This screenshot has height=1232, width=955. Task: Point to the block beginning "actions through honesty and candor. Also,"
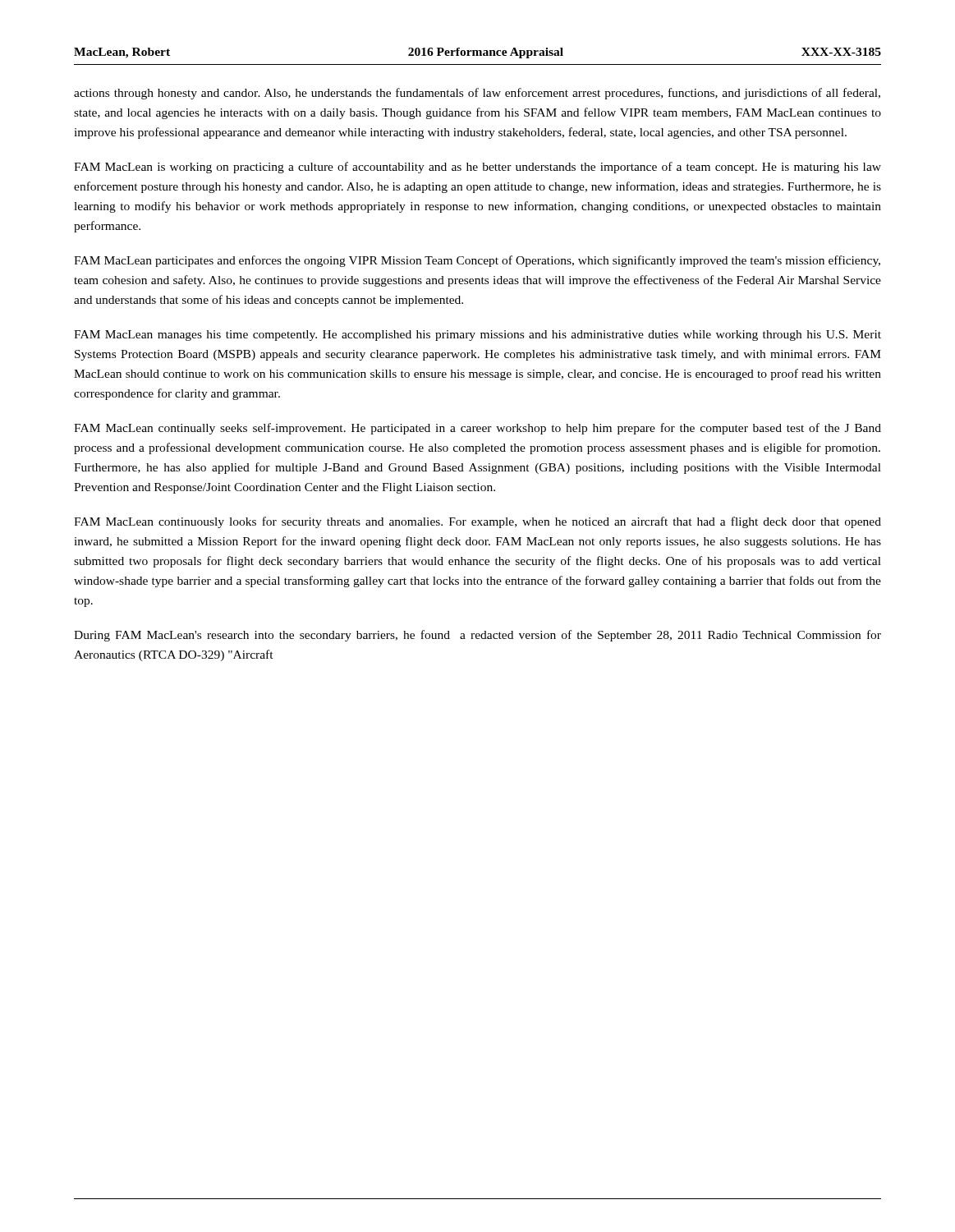478,112
